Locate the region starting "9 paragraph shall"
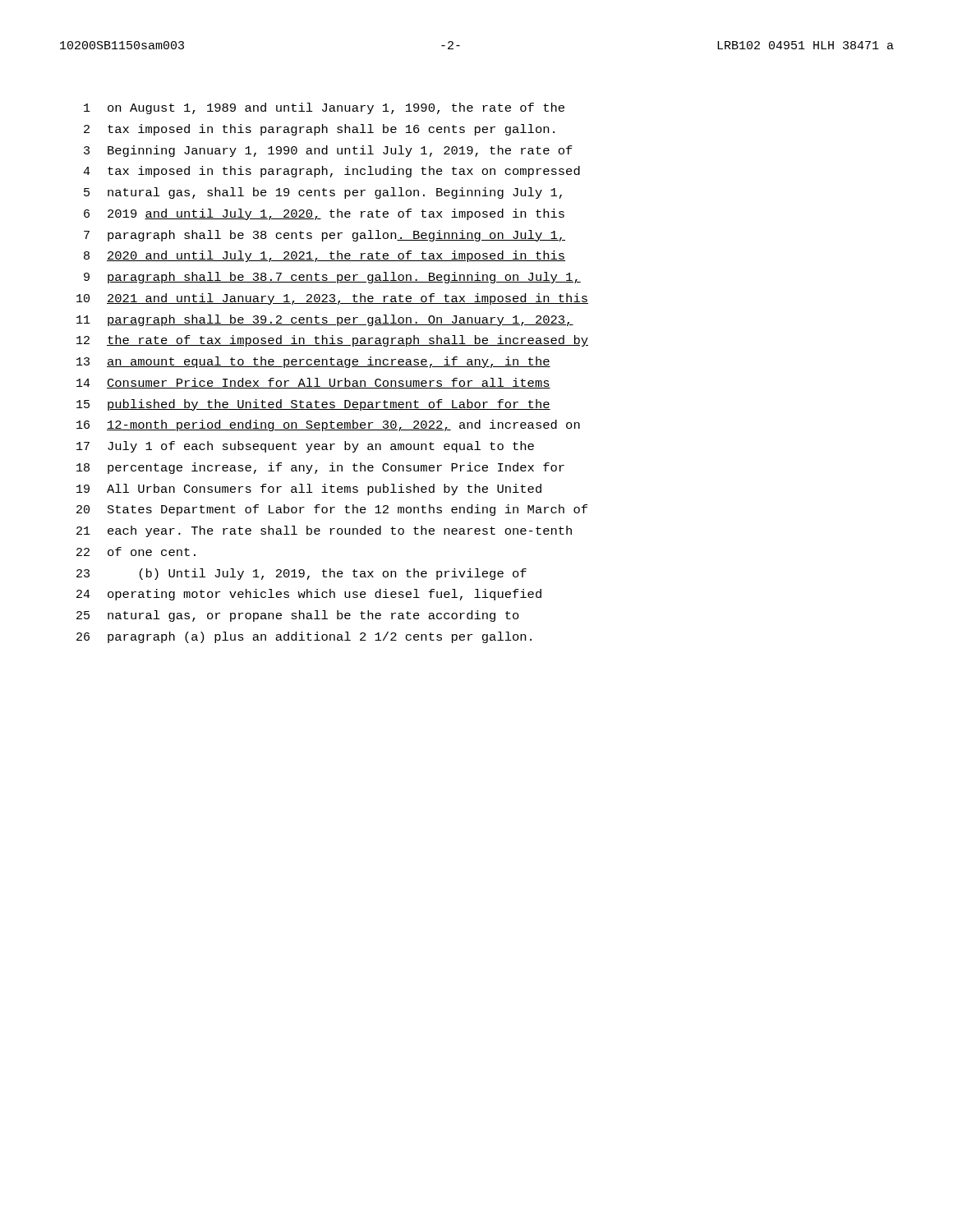The width and height of the screenshot is (953, 1232). pyautogui.click(x=476, y=278)
